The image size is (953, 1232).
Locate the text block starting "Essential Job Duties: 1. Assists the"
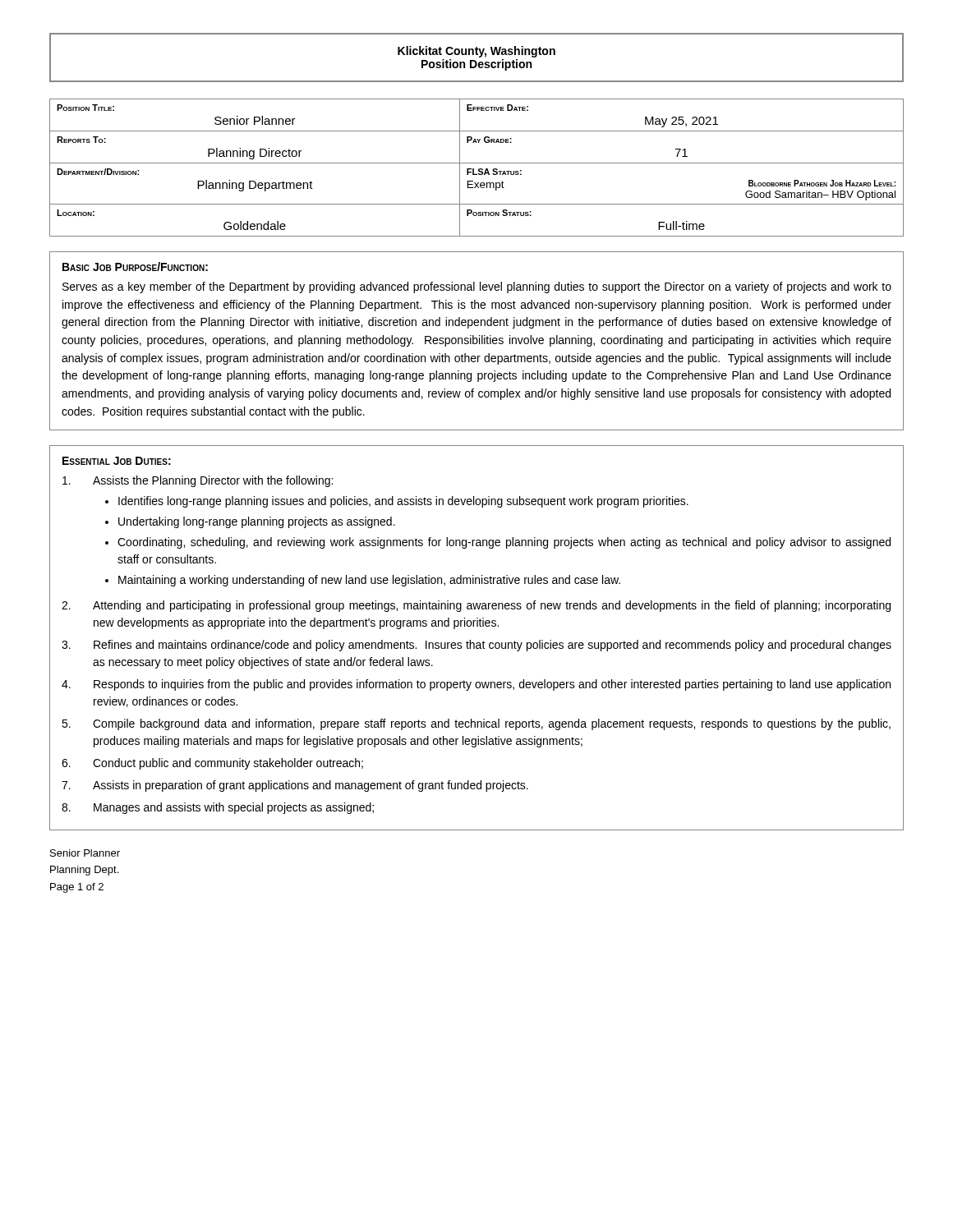476,635
